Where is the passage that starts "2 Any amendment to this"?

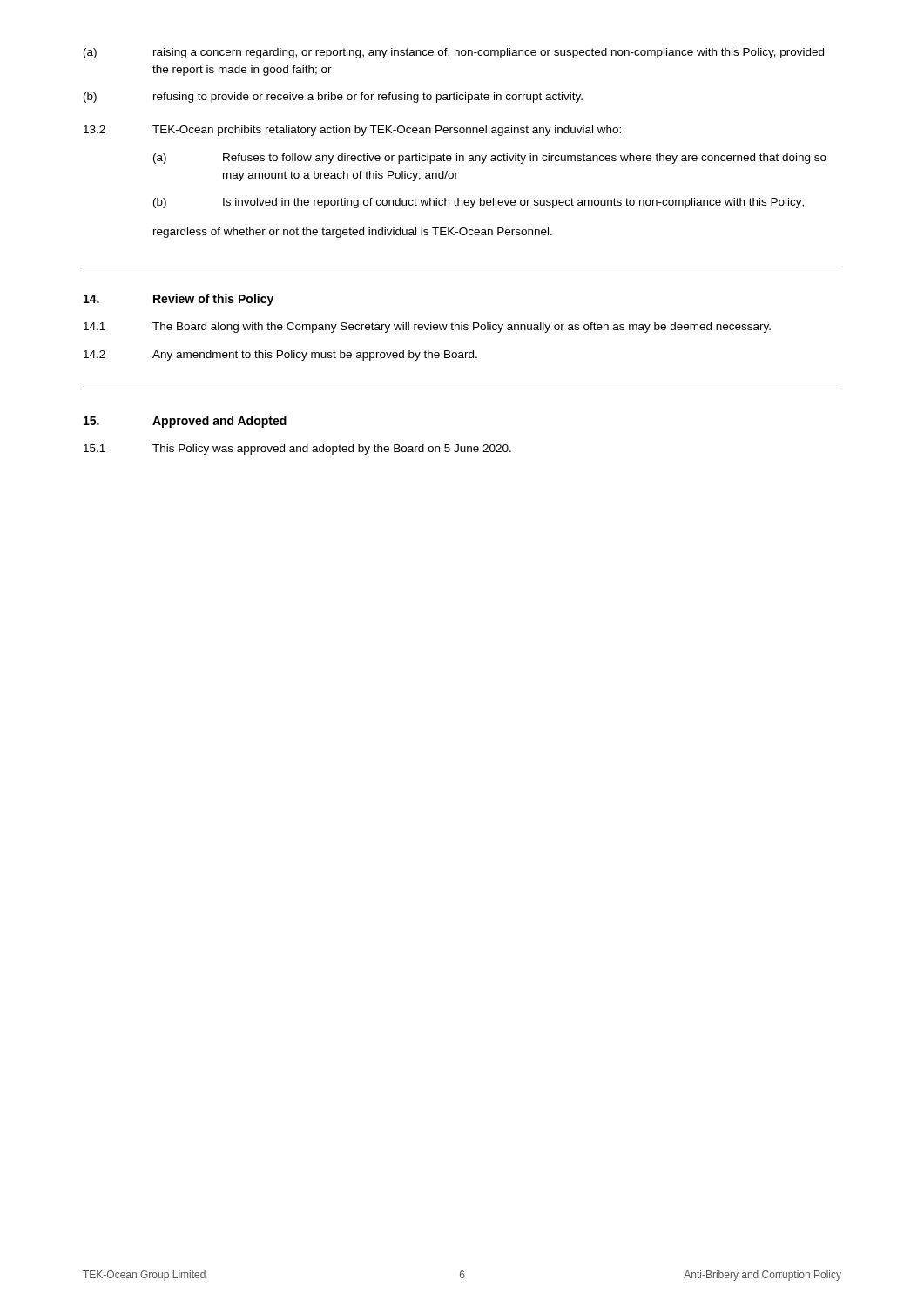pyautogui.click(x=462, y=355)
